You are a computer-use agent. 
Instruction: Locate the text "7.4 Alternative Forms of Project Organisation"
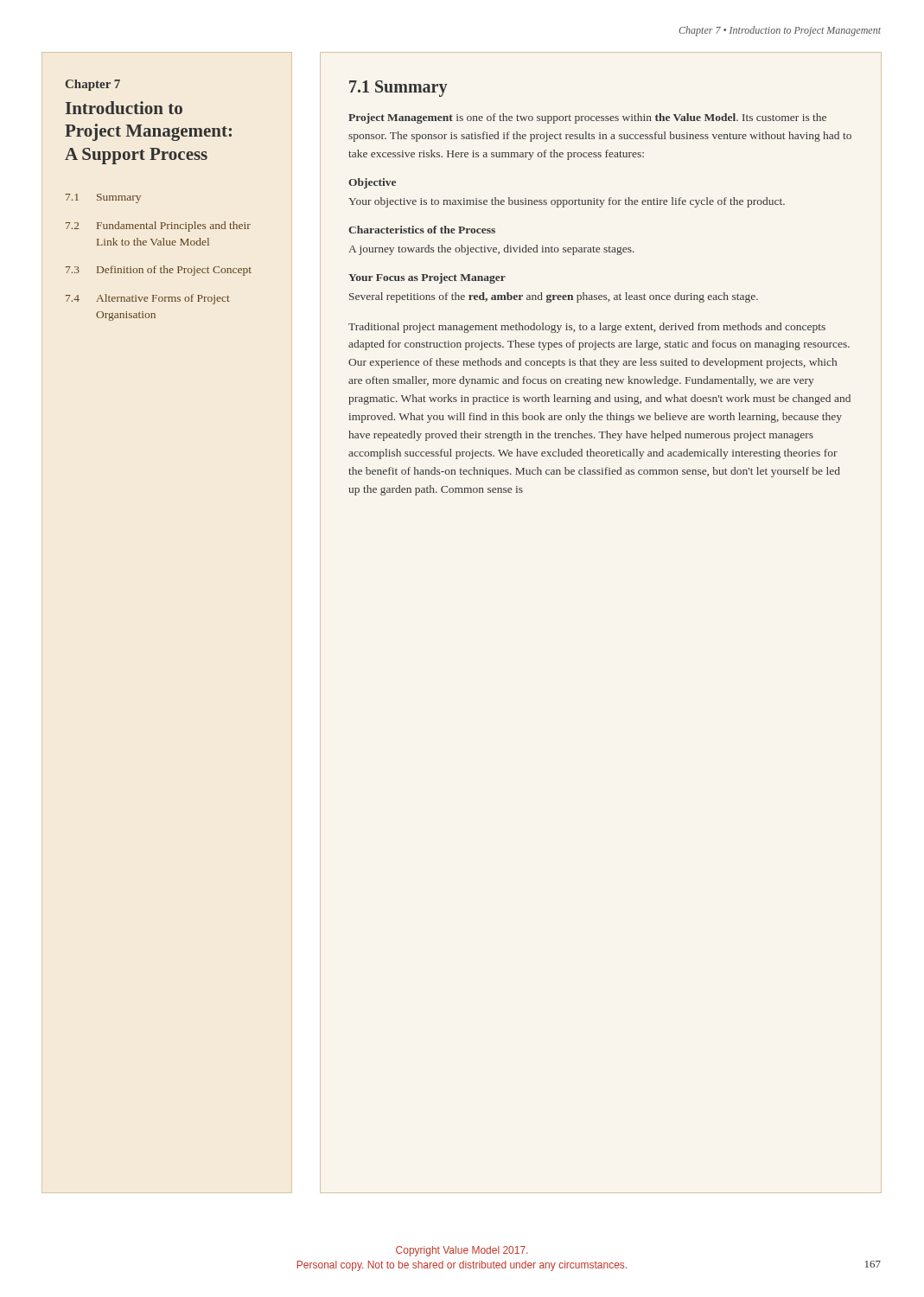point(167,307)
